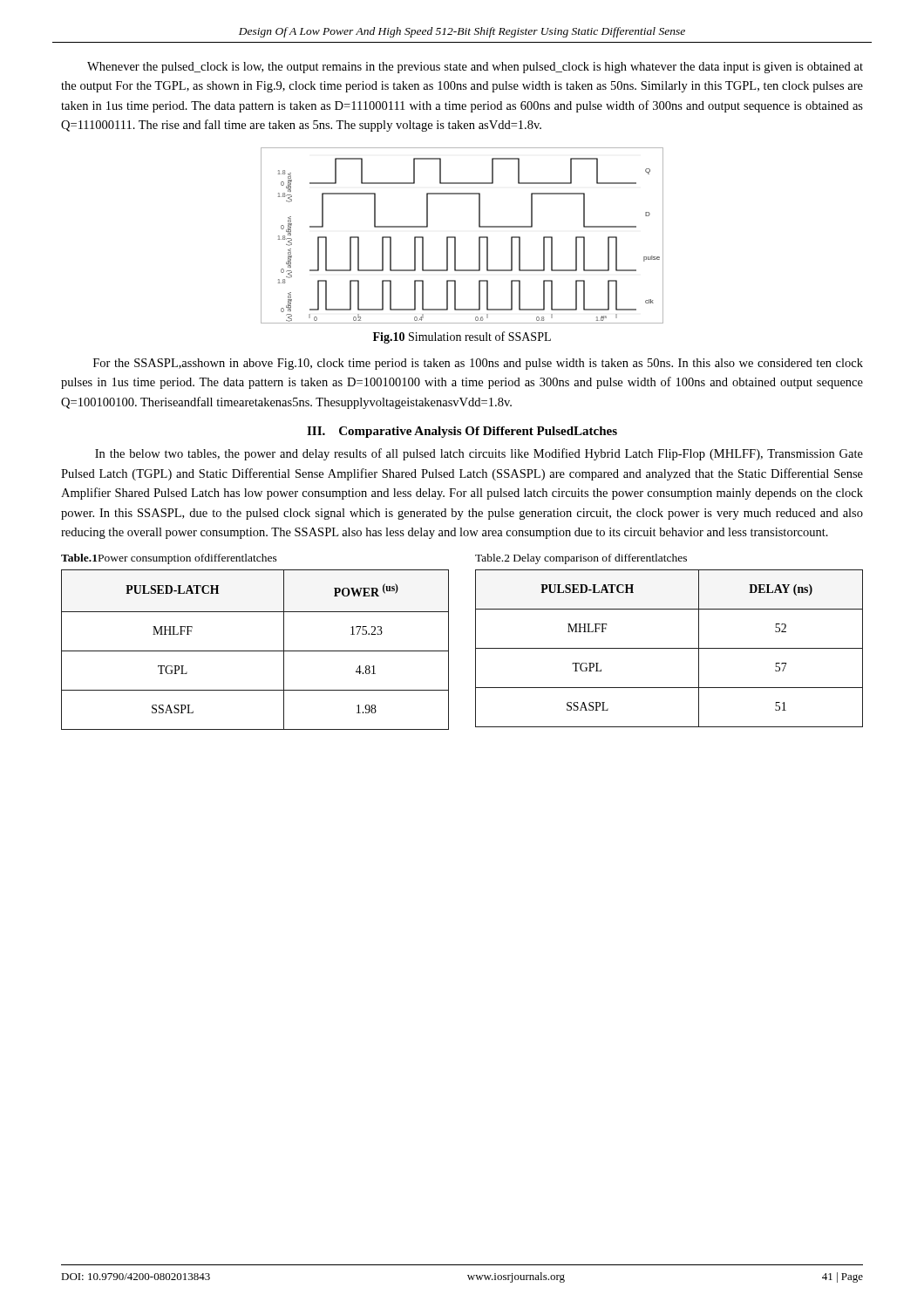
Task: Locate the section header that opens with "III. Comparative Analysis Of Different"
Action: pos(462,431)
